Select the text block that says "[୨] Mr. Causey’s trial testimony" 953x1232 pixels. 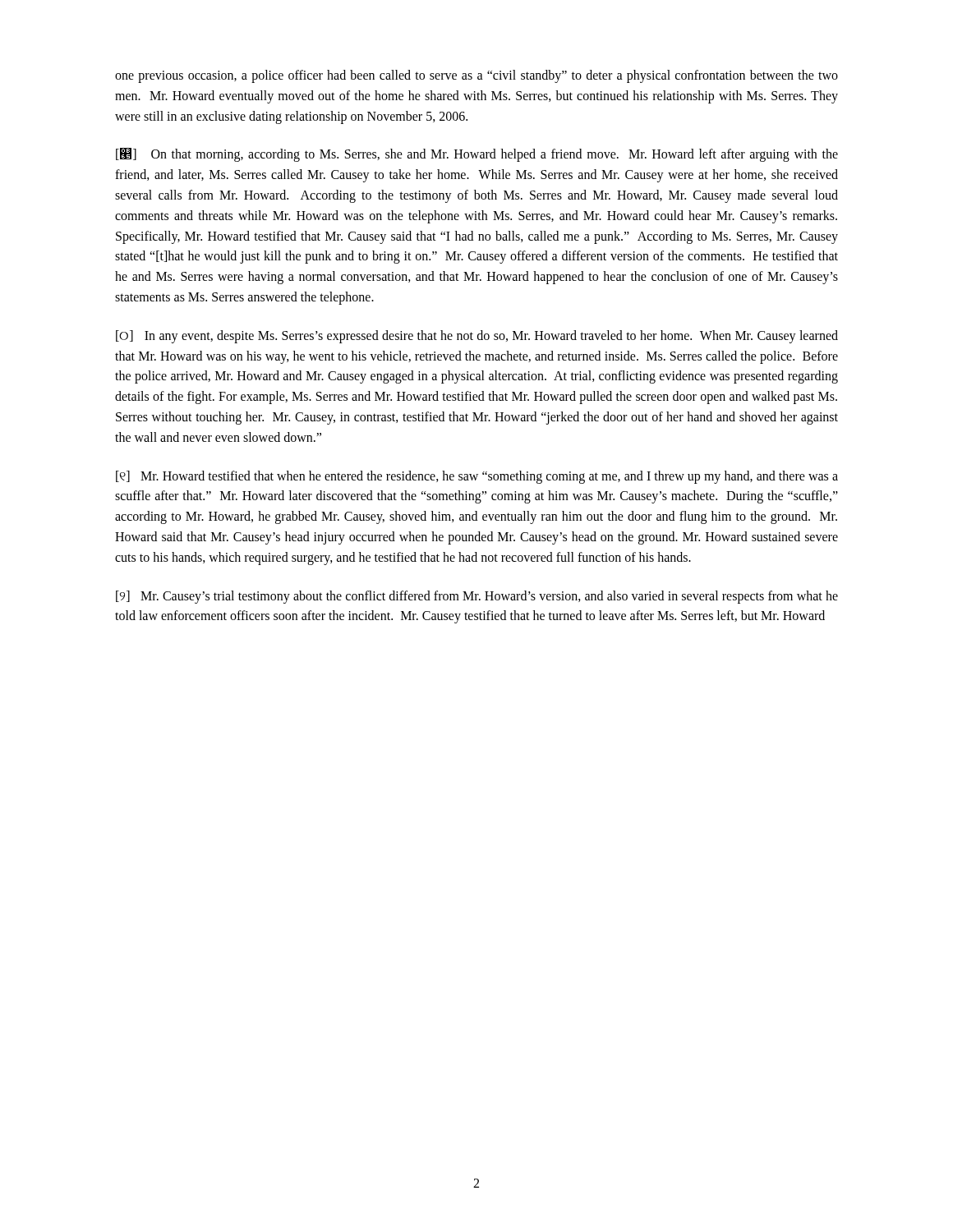click(x=476, y=606)
